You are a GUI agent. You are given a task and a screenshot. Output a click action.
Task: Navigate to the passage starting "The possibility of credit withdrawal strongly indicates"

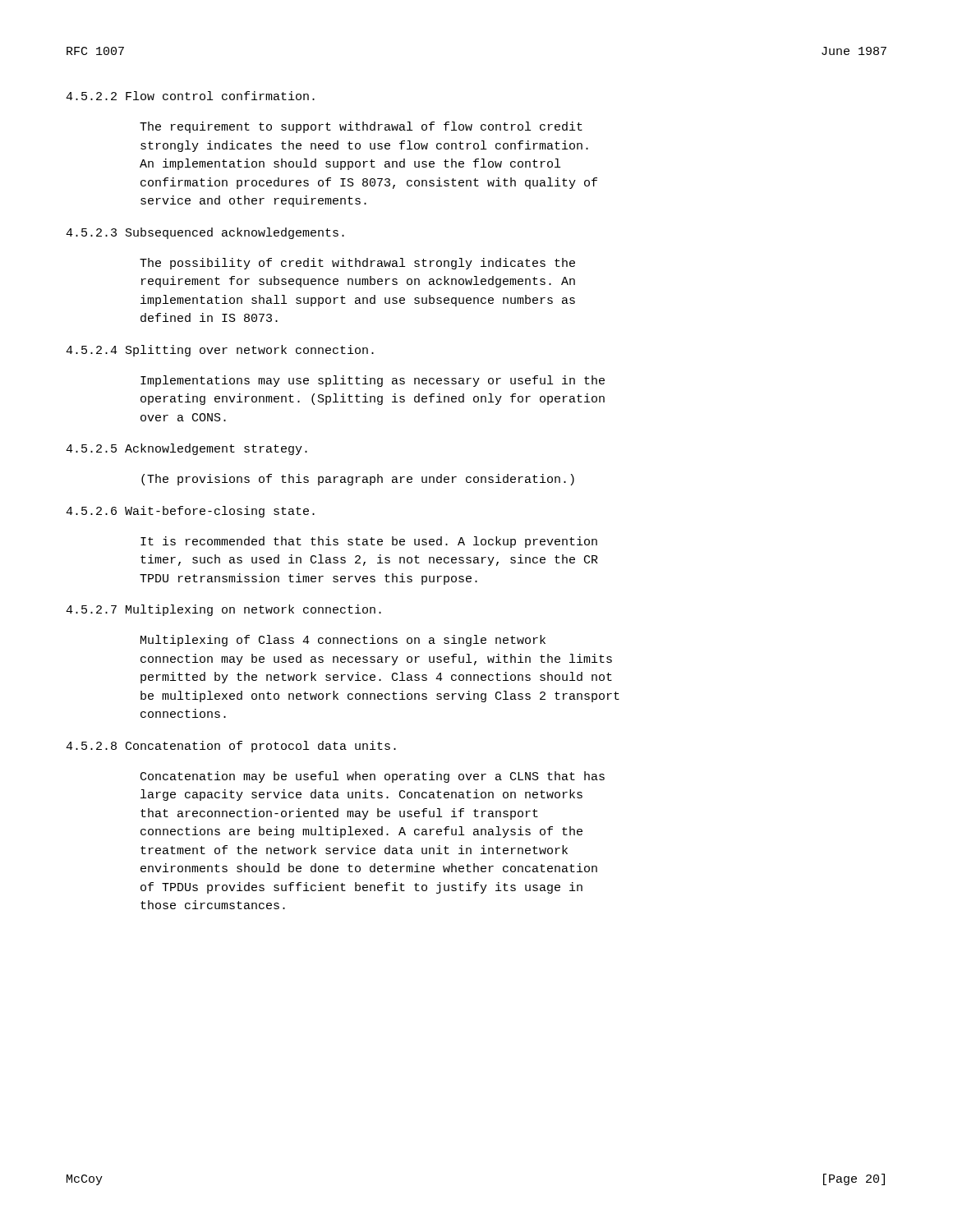tap(358, 291)
